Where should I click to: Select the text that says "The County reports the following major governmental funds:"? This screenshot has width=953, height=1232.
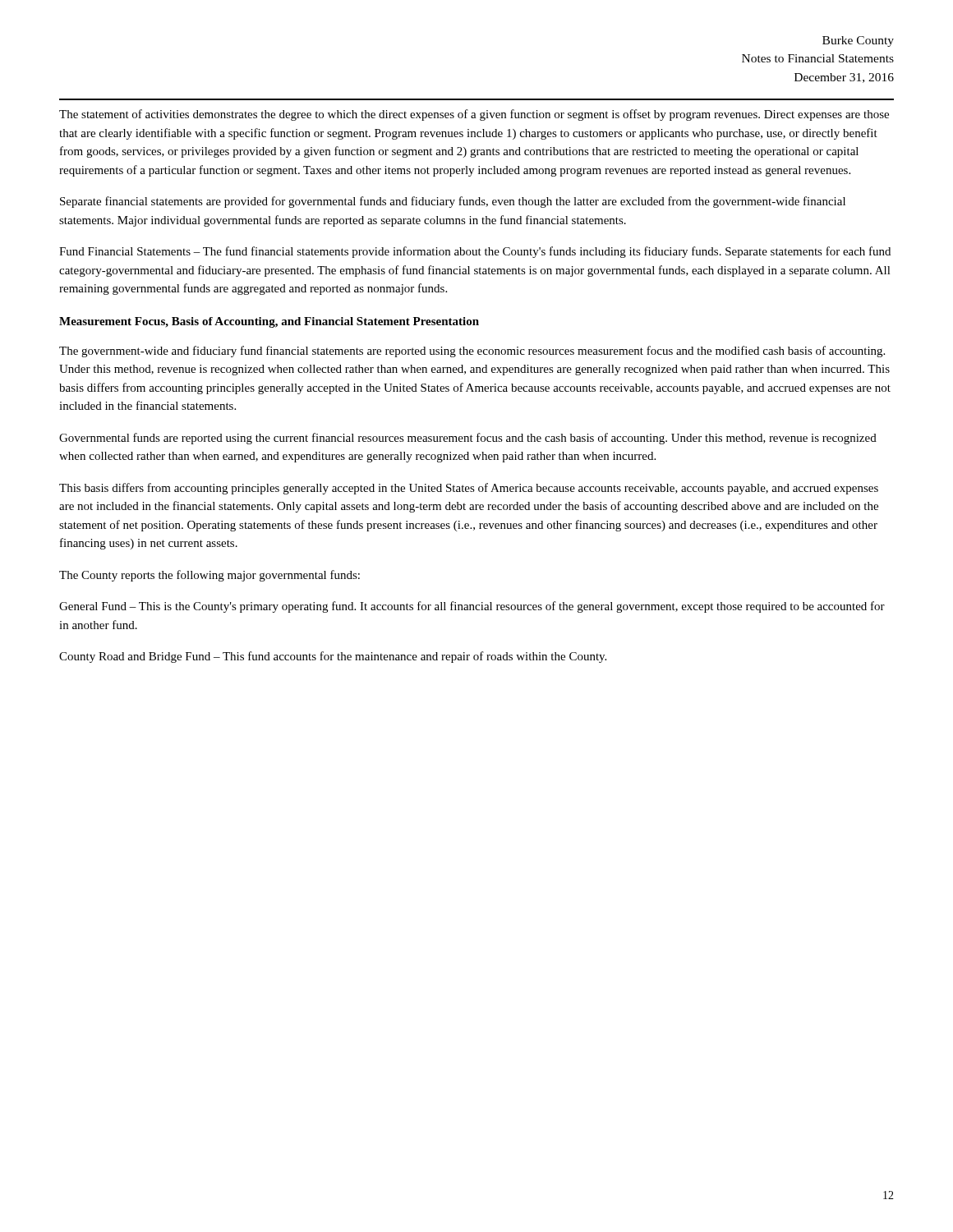pos(210,575)
